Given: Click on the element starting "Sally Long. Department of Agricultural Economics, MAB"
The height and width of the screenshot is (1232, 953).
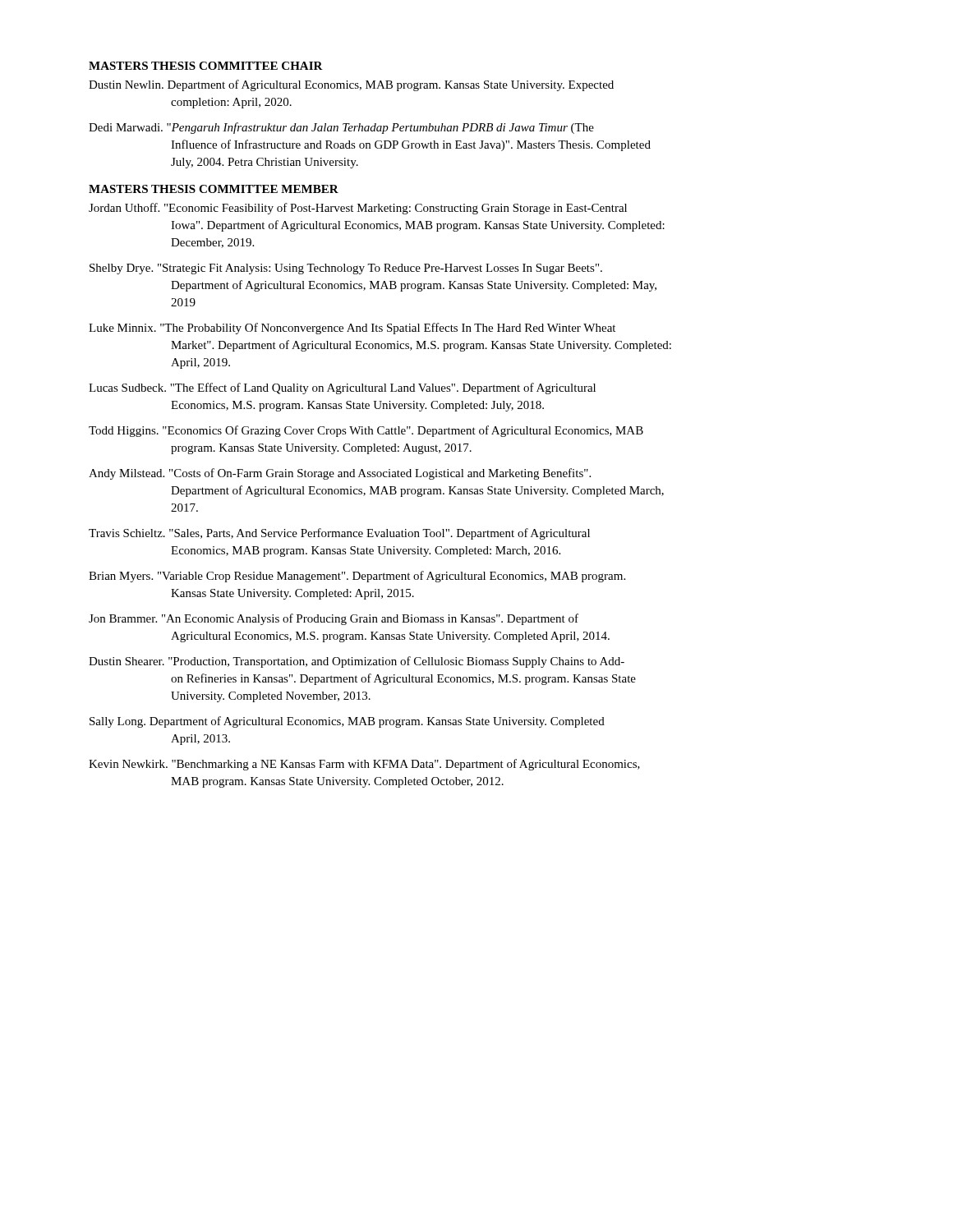Looking at the screenshot, I should (476, 731).
